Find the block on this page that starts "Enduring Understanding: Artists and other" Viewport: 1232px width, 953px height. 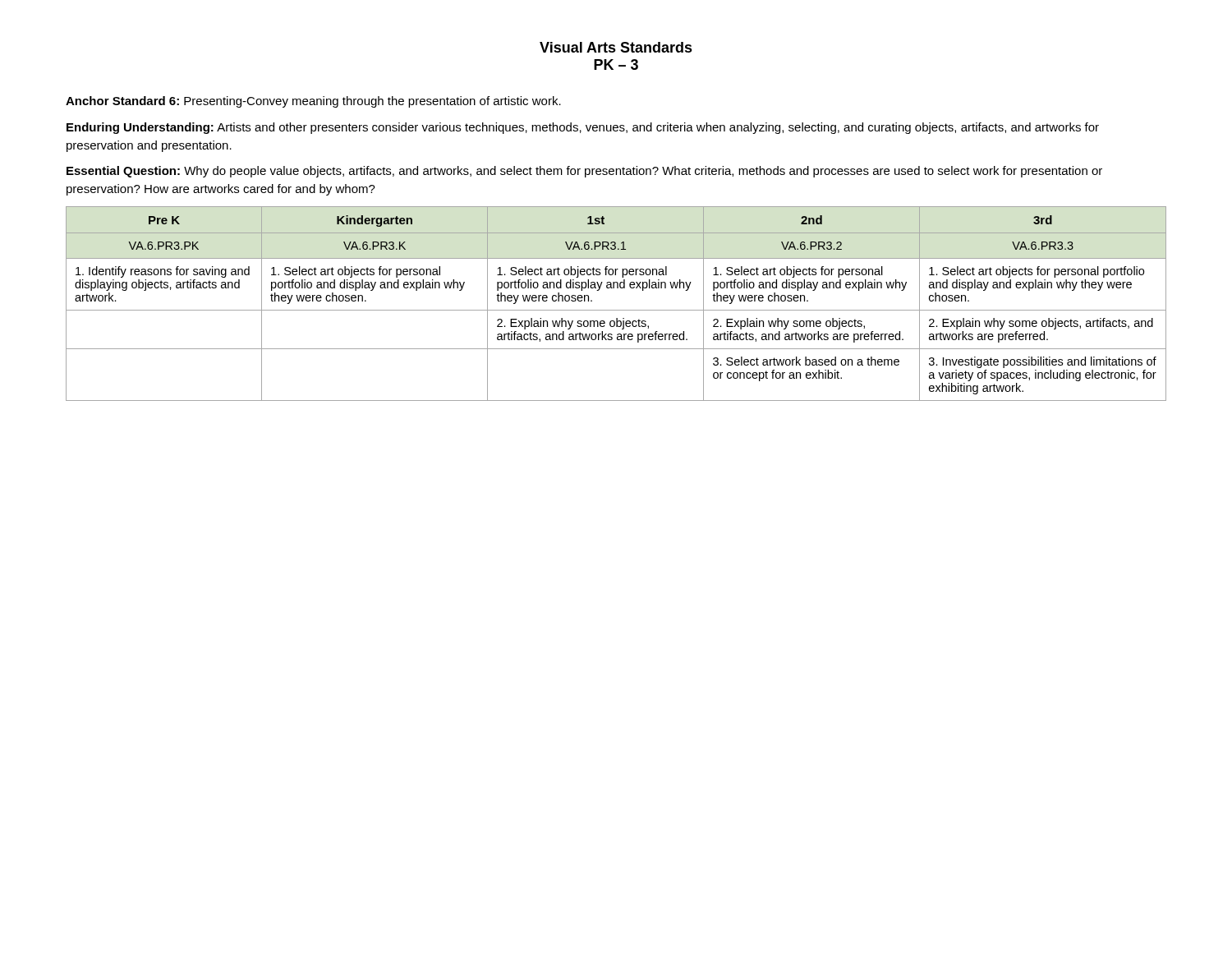coord(582,136)
